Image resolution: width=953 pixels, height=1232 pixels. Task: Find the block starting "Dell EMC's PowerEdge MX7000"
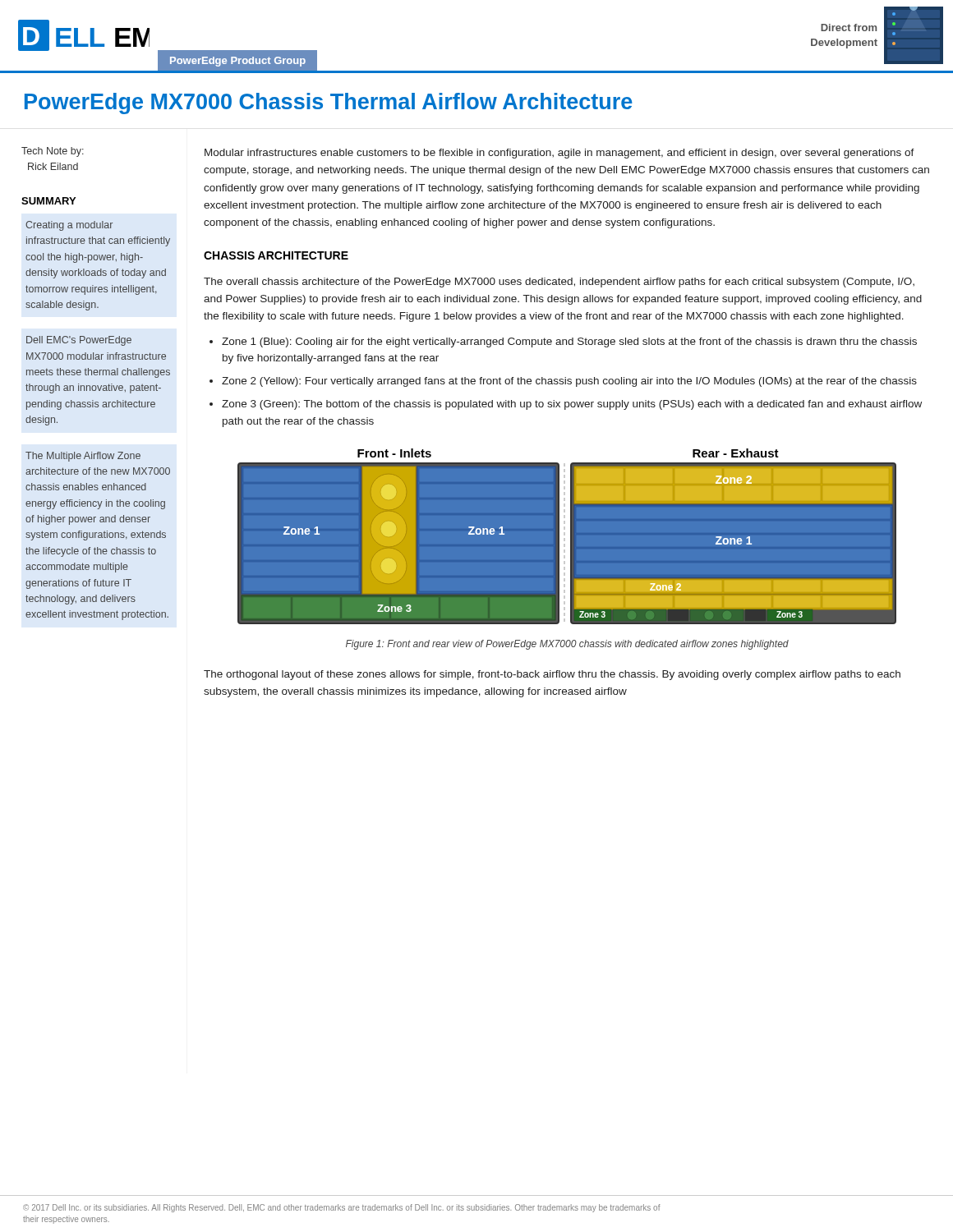98,380
